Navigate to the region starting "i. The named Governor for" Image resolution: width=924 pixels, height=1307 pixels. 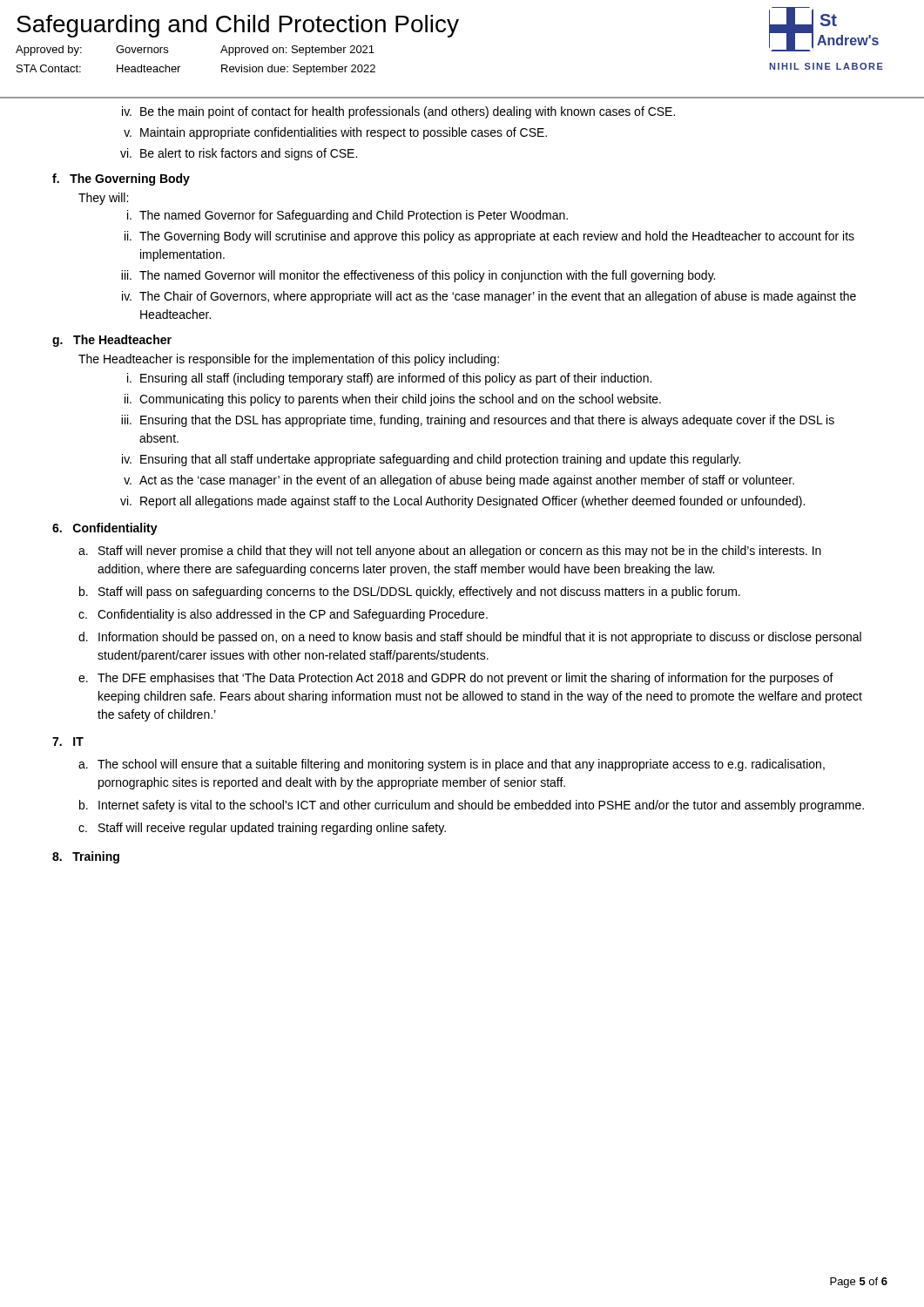tap(337, 216)
